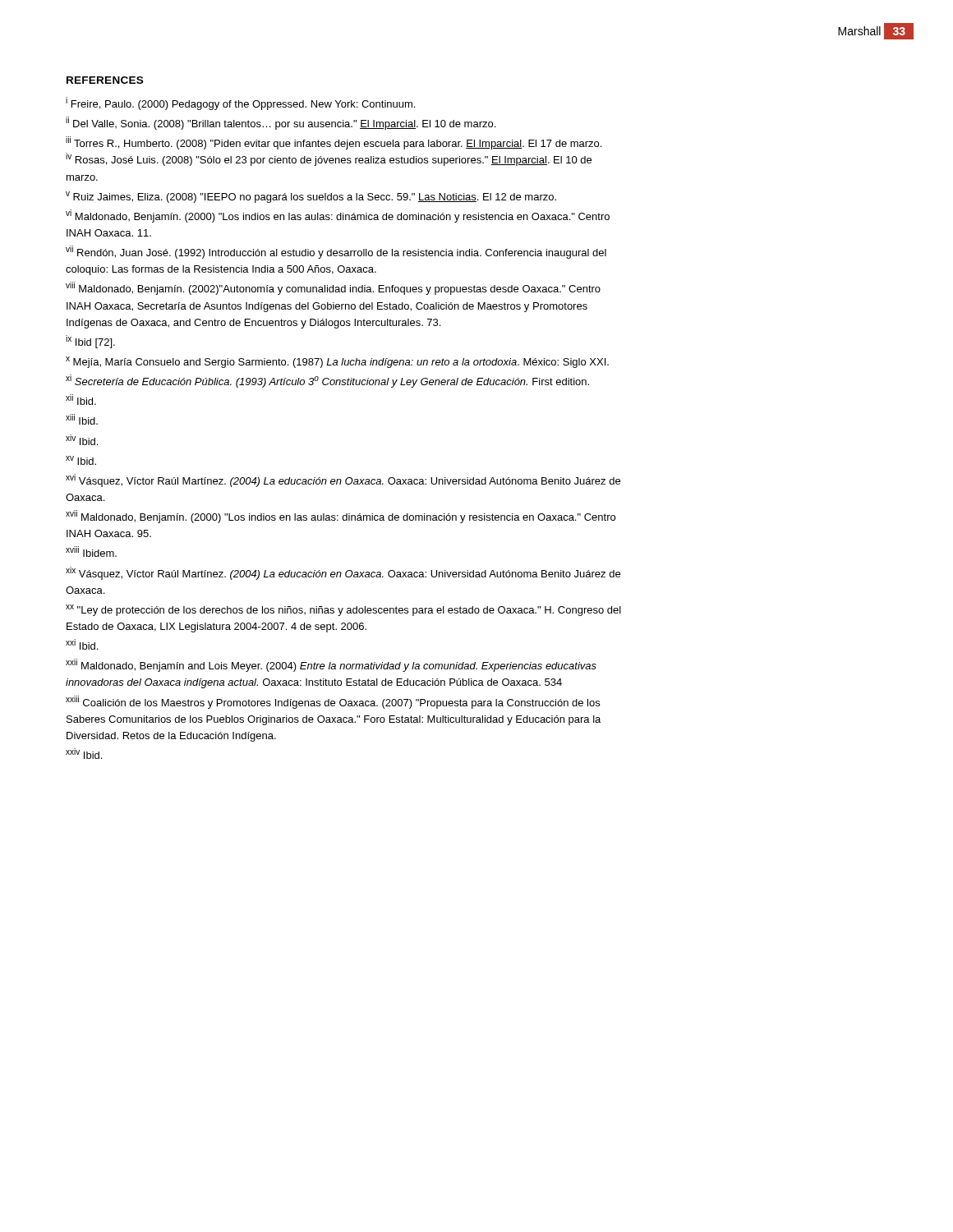Image resolution: width=953 pixels, height=1232 pixels.
Task: Find the block on this page that starts "xix Vásquez, Víctor Raúl Martínez. (2004) La educación"
Action: [343, 581]
